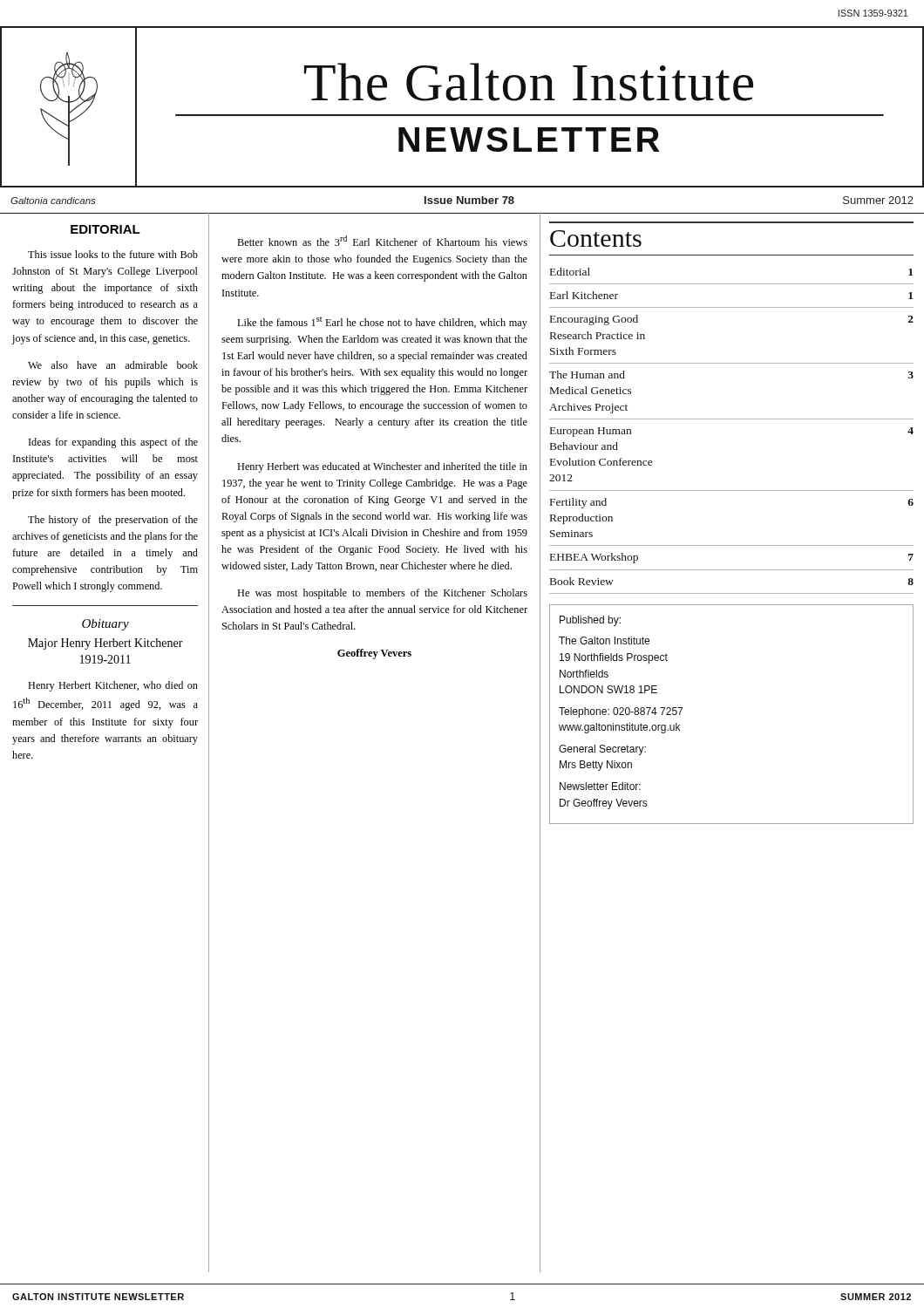The height and width of the screenshot is (1308, 924).
Task: Find the text block with the text "Henry Herbert was educated at Winchester"
Action: click(x=374, y=516)
